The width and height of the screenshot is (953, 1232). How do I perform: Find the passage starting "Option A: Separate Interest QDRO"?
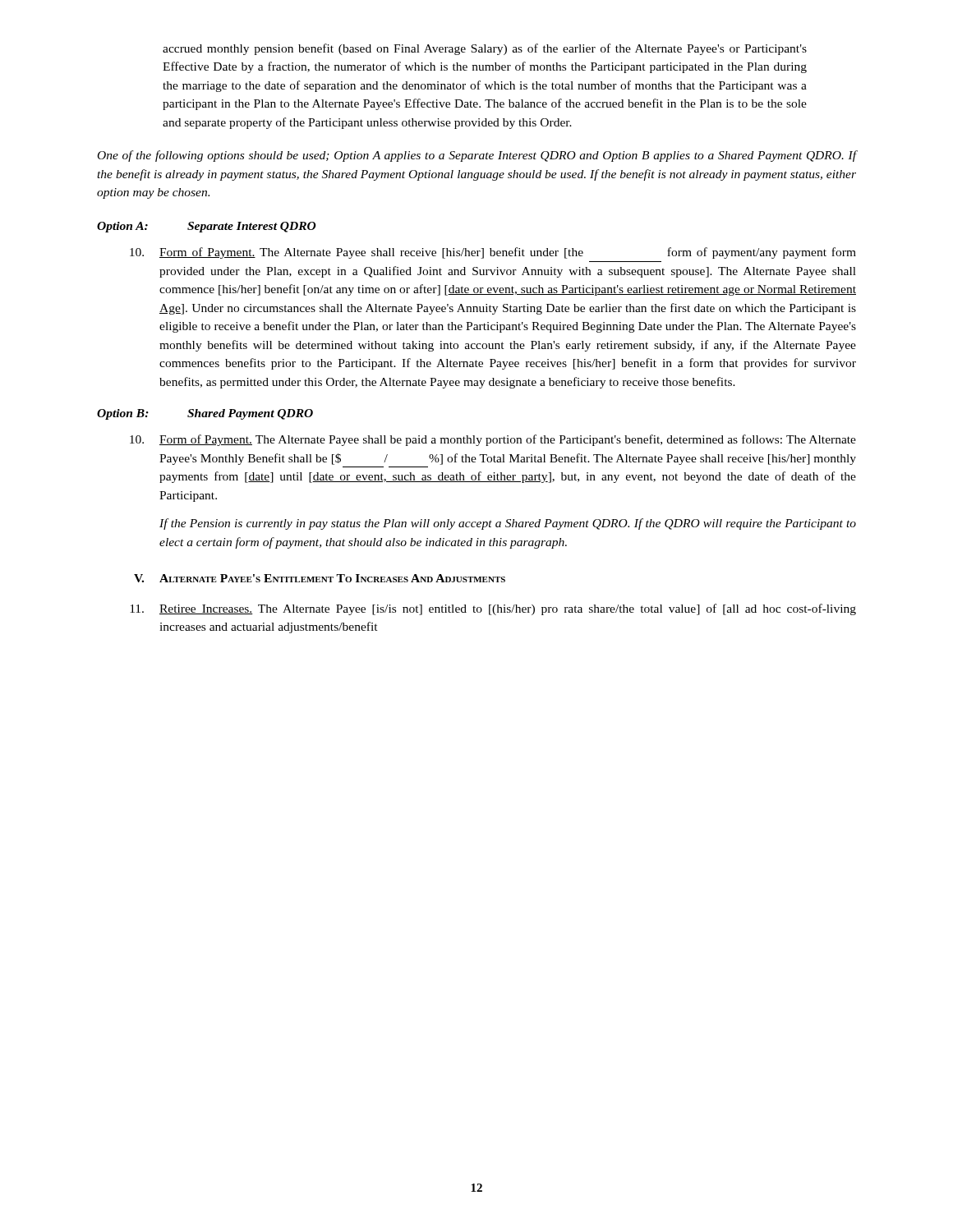[x=207, y=227]
